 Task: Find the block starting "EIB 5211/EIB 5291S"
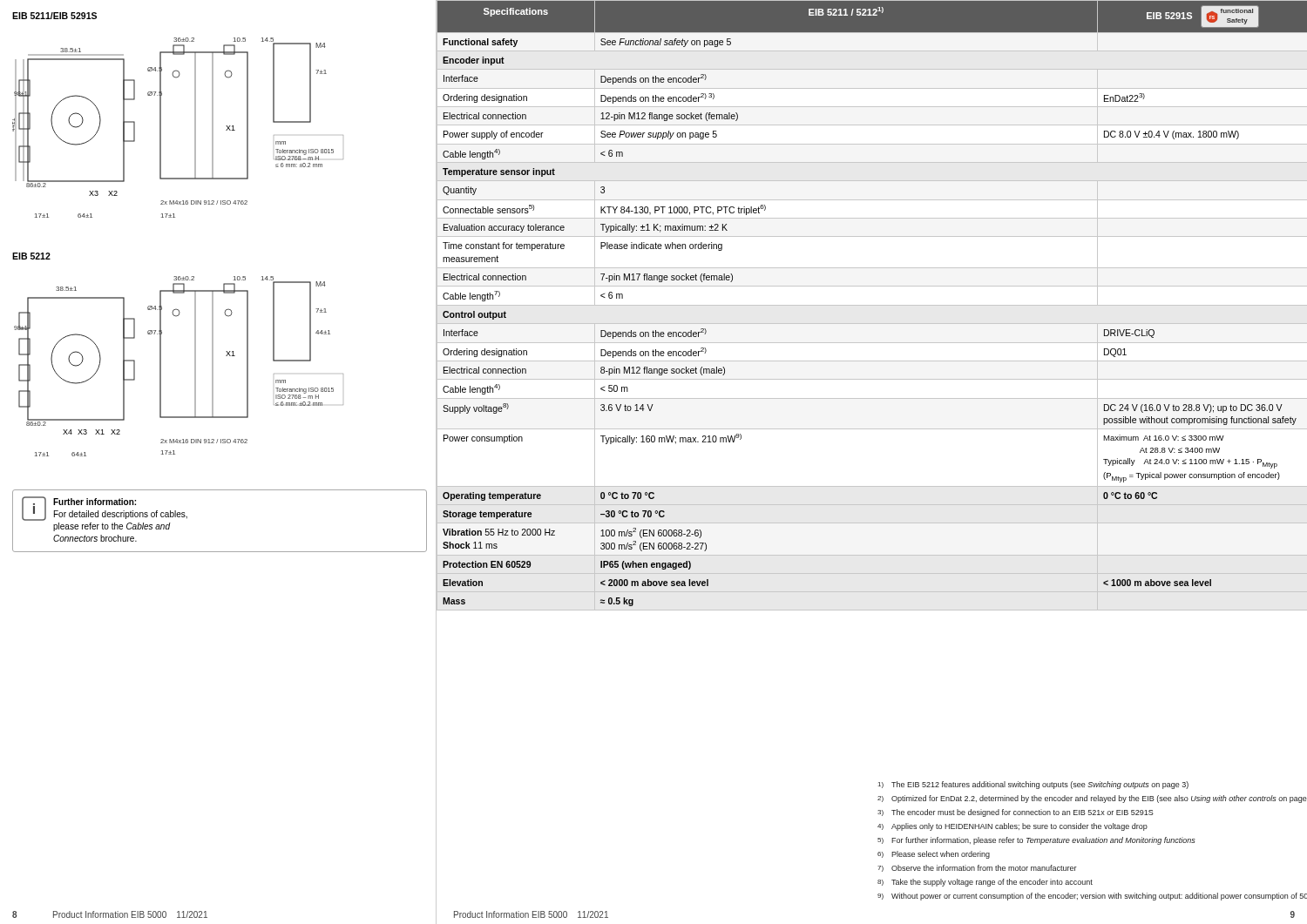click(55, 16)
